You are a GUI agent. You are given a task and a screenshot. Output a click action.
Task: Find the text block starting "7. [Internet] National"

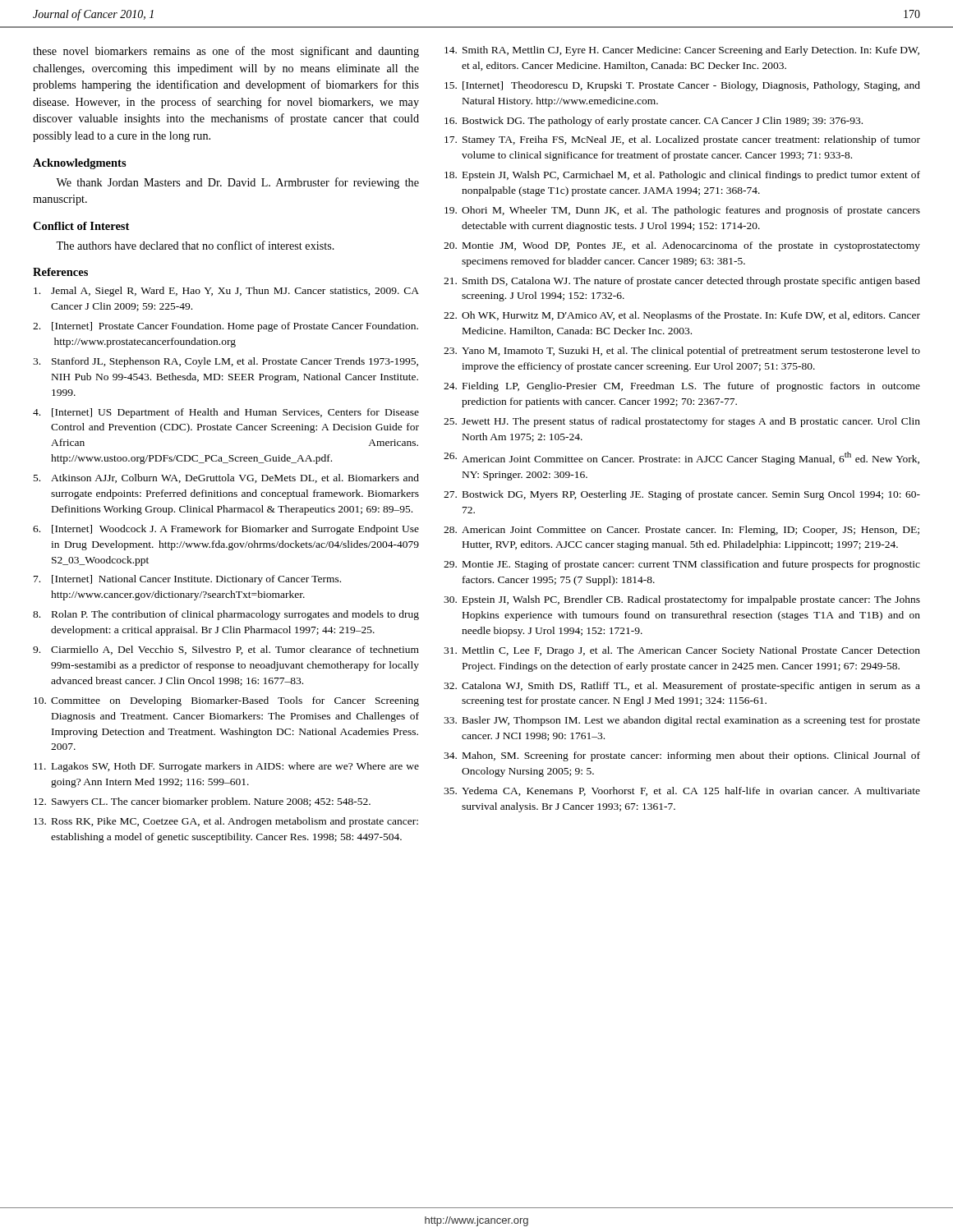[x=226, y=588]
